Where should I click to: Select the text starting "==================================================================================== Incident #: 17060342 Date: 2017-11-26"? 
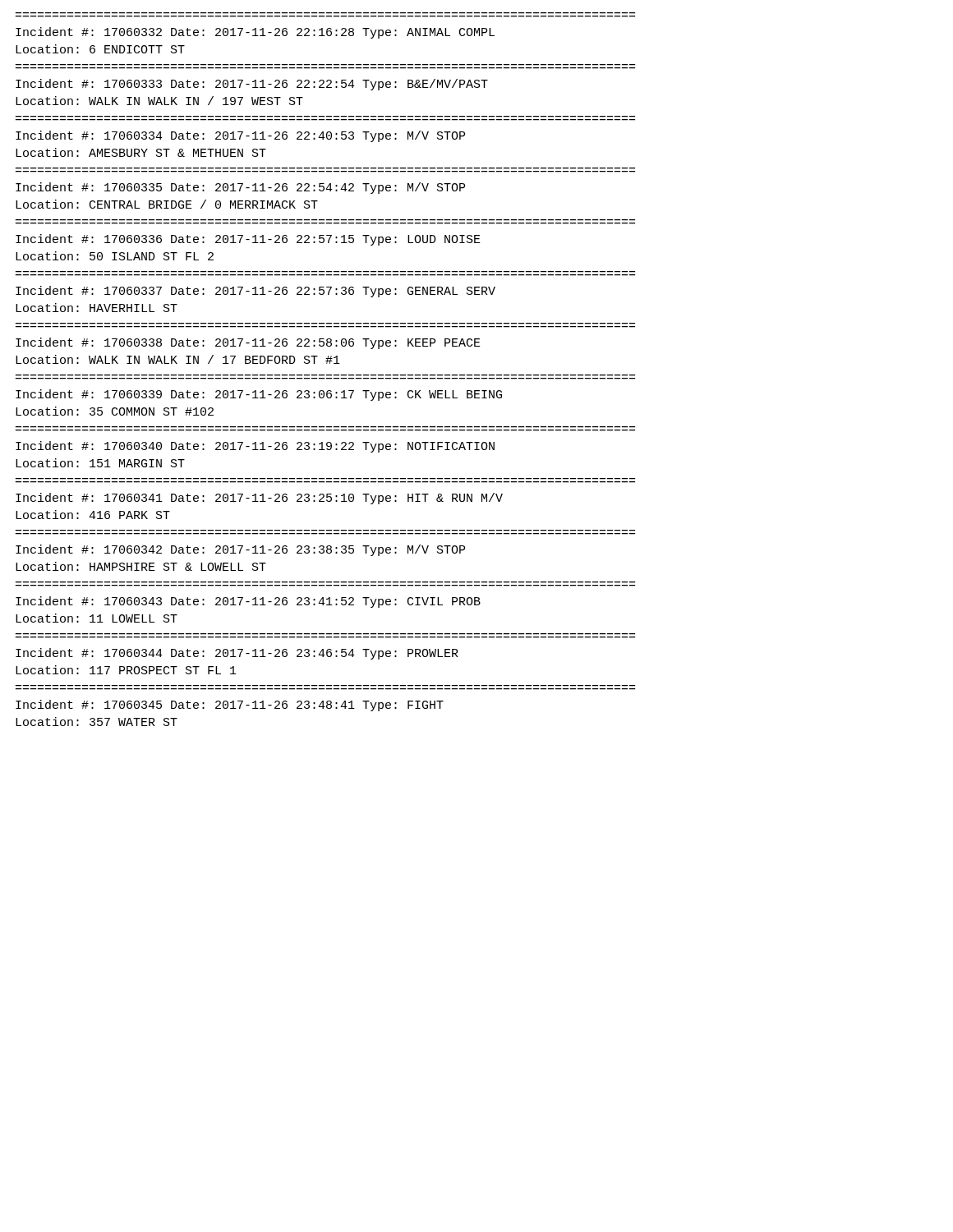pyautogui.click(x=240, y=550)
